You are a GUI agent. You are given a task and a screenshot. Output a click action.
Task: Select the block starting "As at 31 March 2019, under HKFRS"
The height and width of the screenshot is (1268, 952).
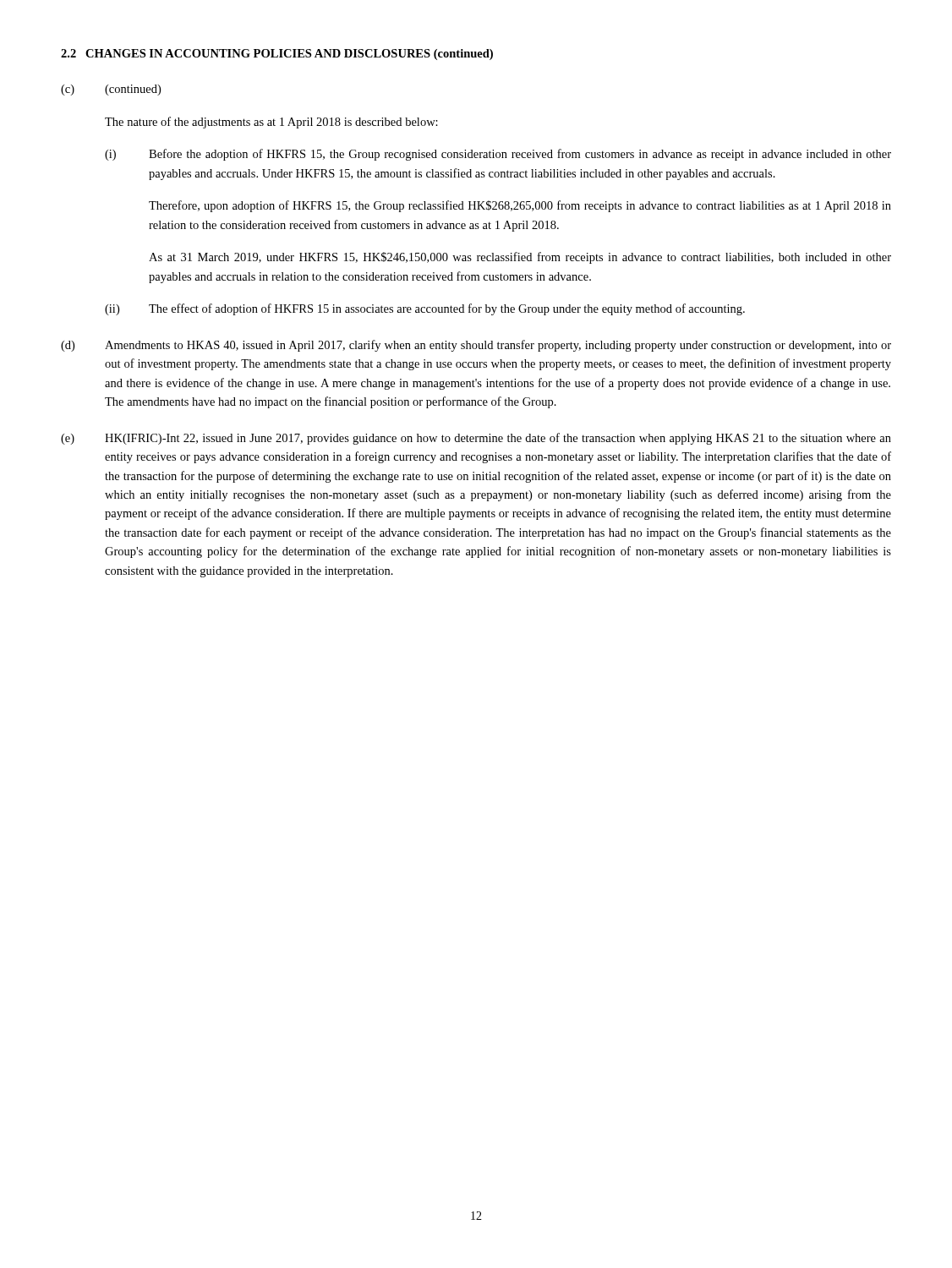[520, 267]
